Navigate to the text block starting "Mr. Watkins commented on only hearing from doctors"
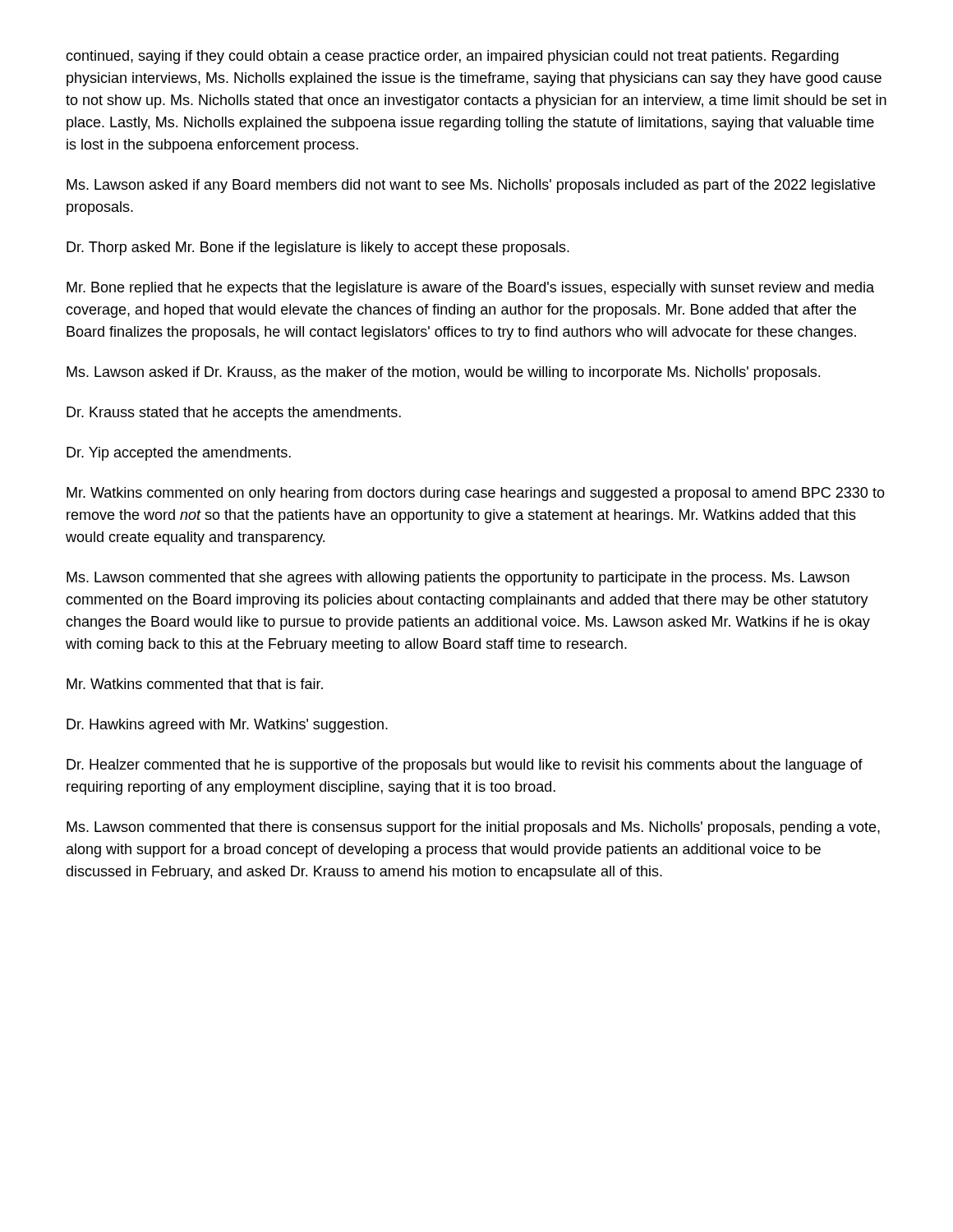The width and height of the screenshot is (953, 1232). click(x=475, y=515)
